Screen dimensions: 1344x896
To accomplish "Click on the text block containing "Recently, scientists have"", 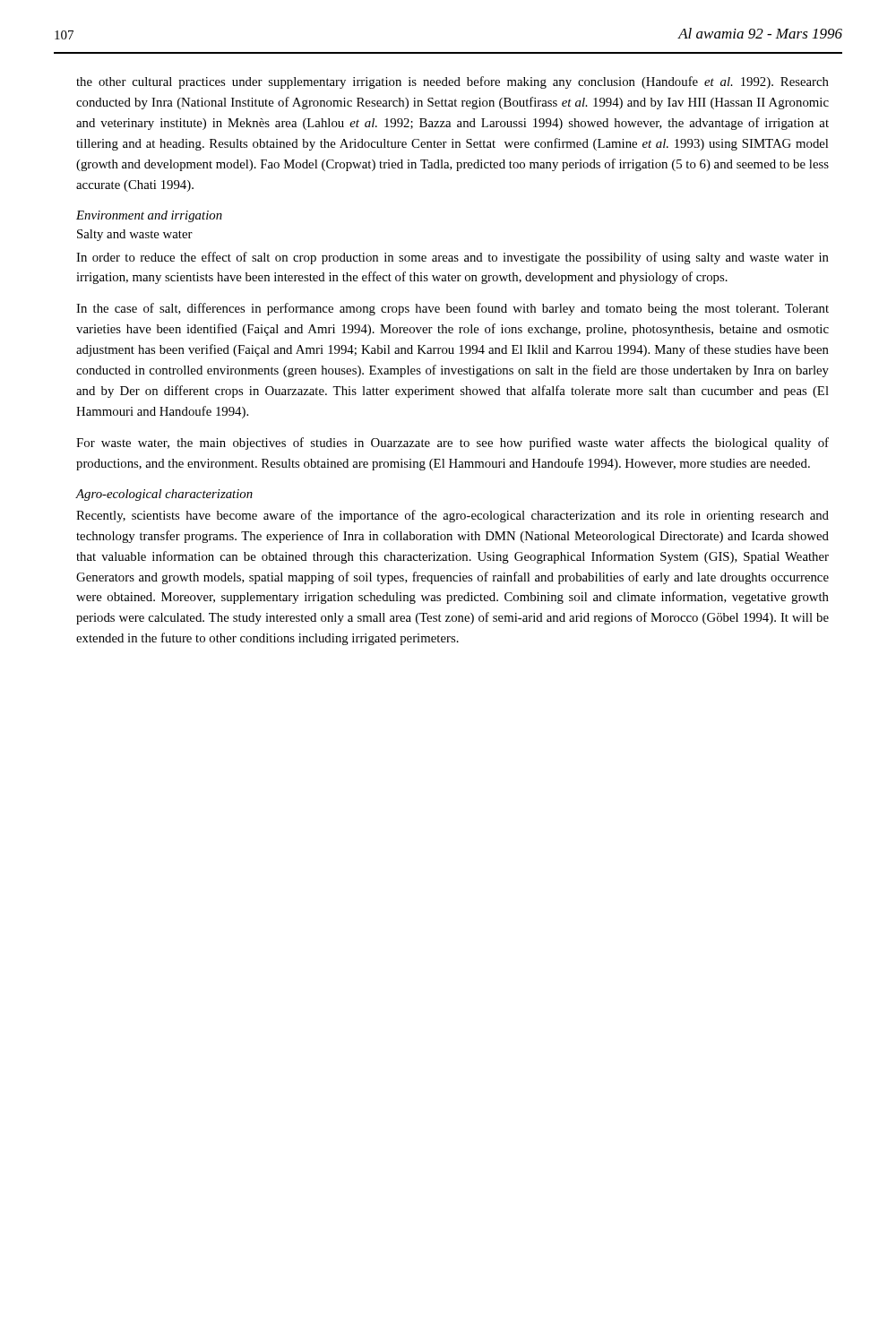I will pyautogui.click(x=452, y=577).
